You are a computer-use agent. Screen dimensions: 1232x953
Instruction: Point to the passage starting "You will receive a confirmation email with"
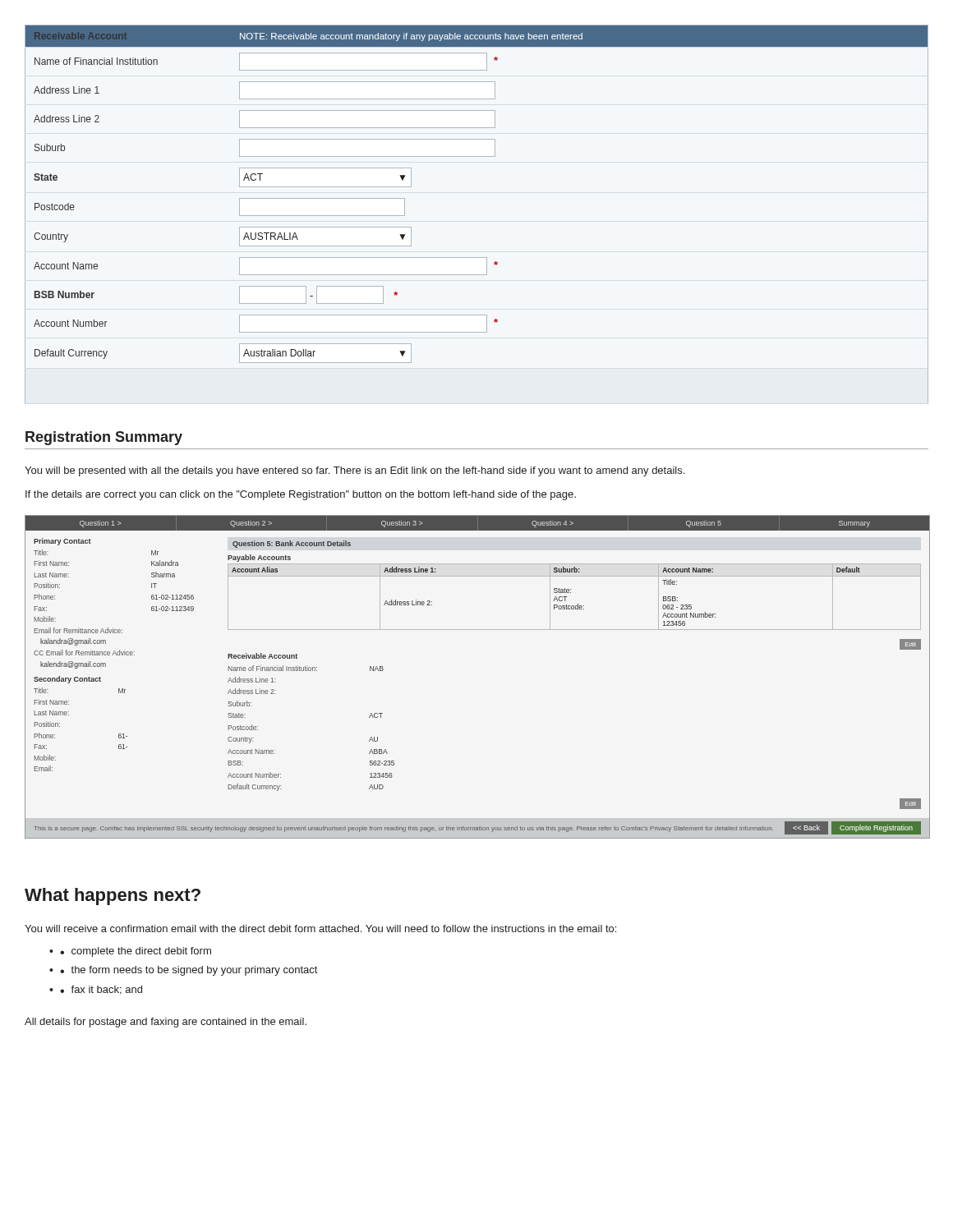(321, 929)
